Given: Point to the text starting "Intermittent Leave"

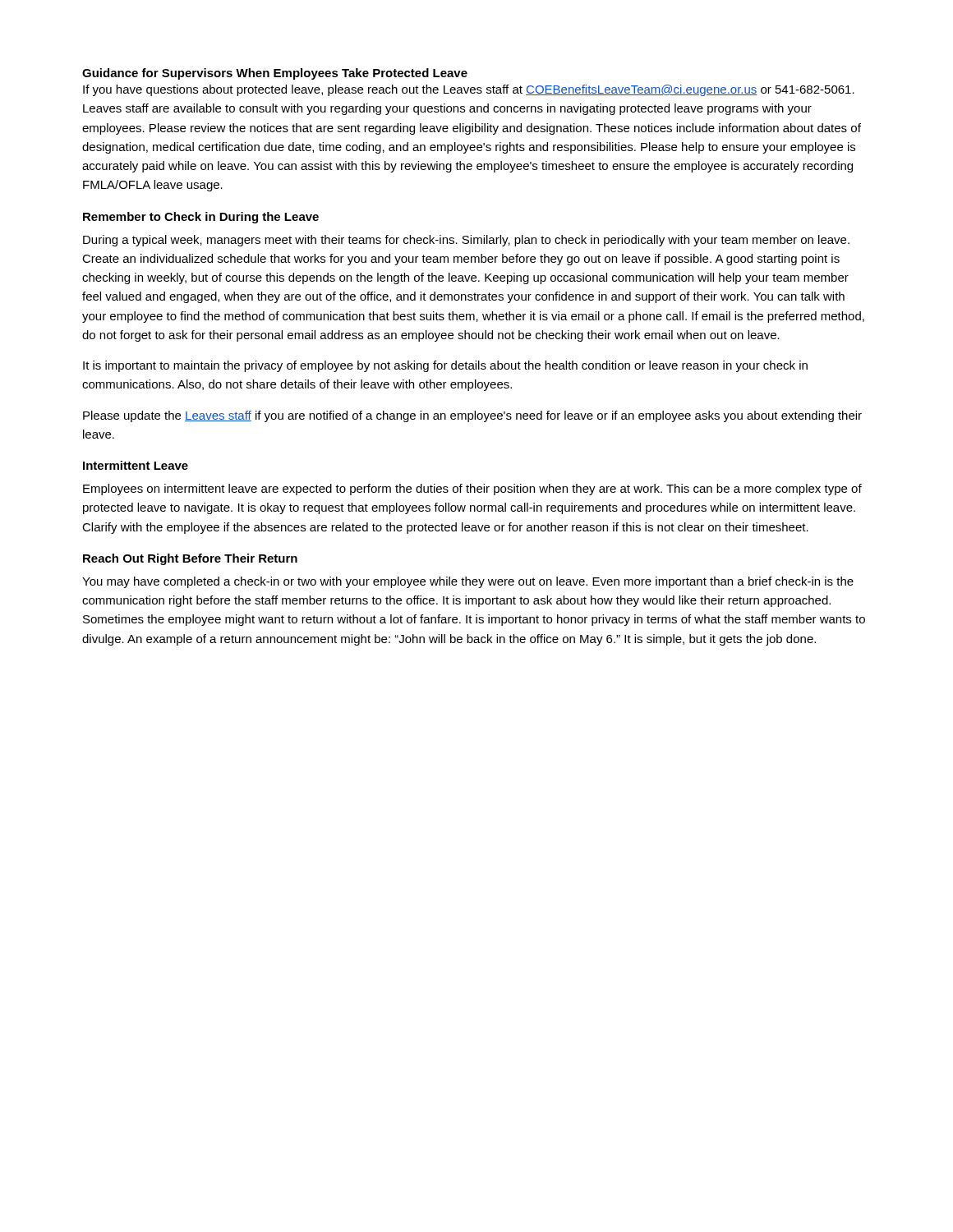Looking at the screenshot, I should pyautogui.click(x=135, y=465).
